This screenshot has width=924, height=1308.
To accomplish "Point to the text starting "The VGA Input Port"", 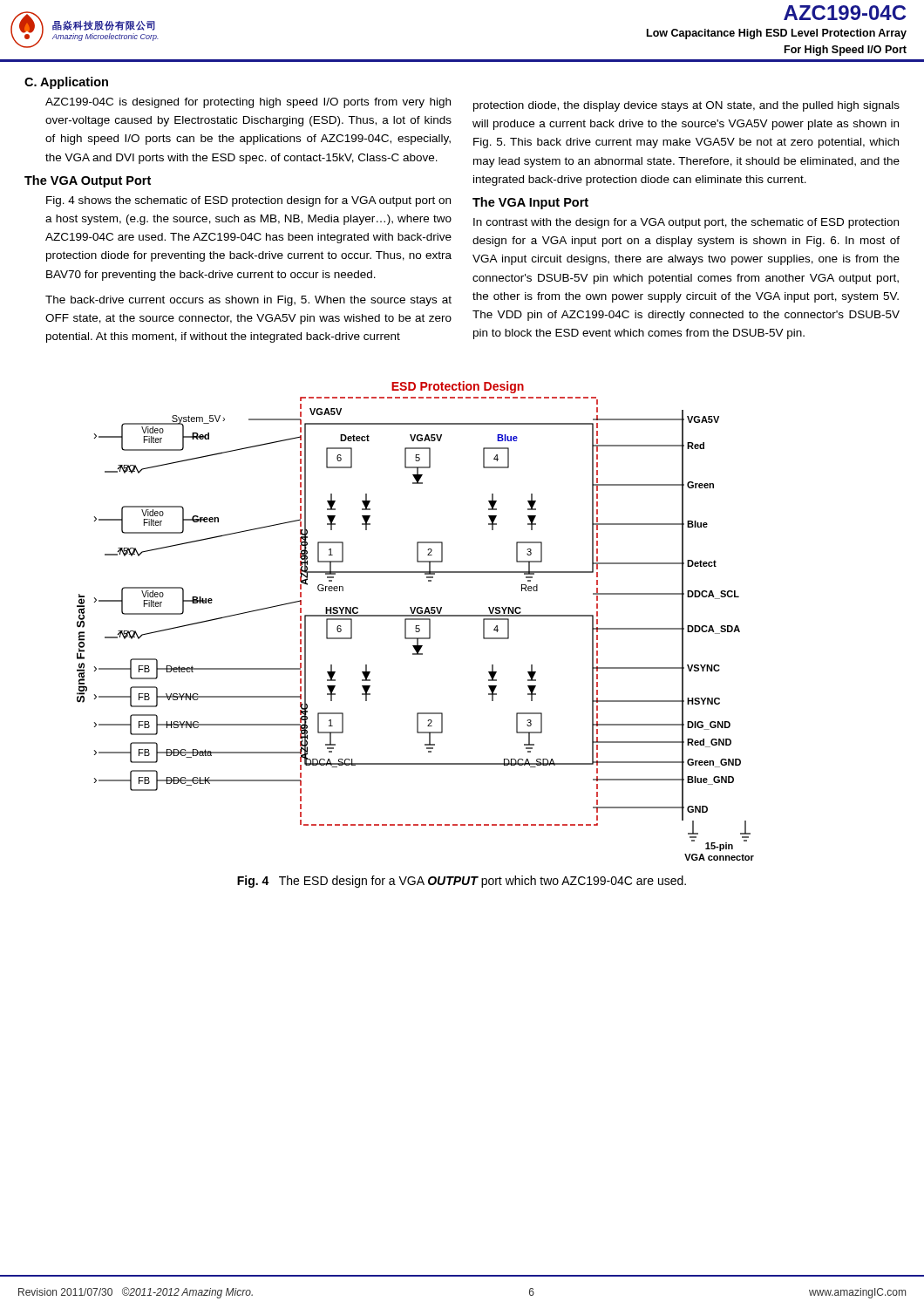I will 531,202.
